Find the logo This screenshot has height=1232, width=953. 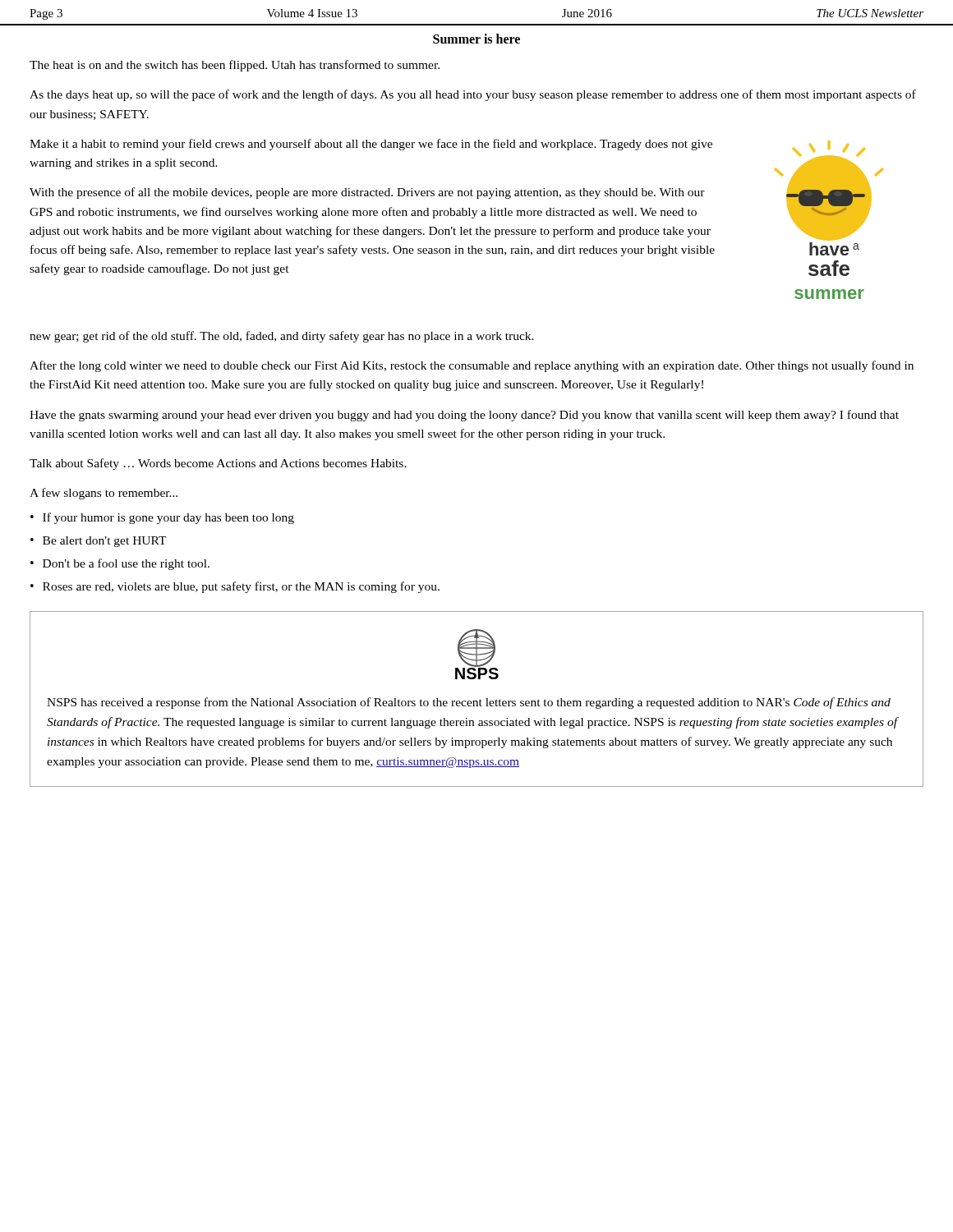476,653
